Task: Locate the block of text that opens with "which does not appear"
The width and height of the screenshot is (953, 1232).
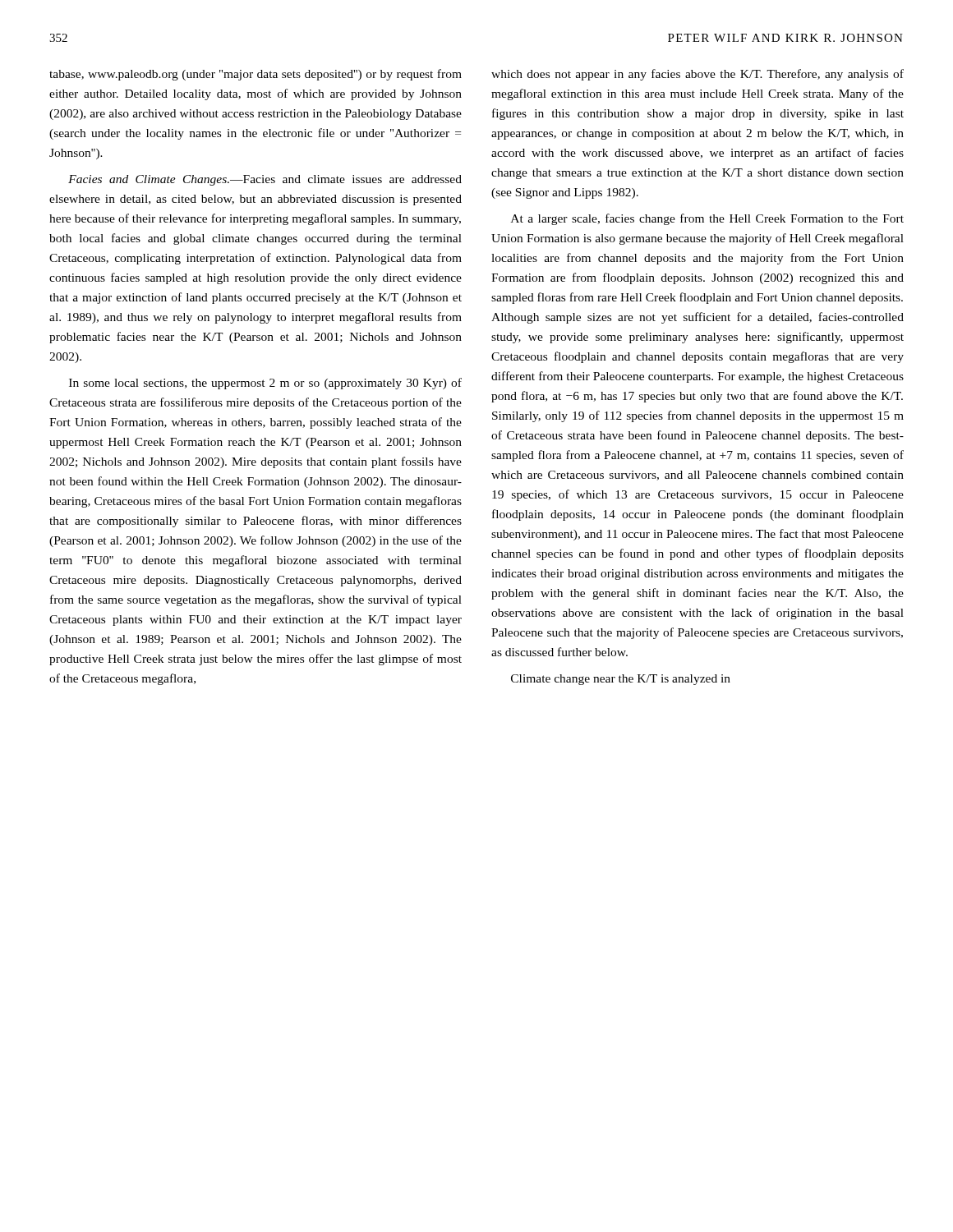Action: coord(698,376)
